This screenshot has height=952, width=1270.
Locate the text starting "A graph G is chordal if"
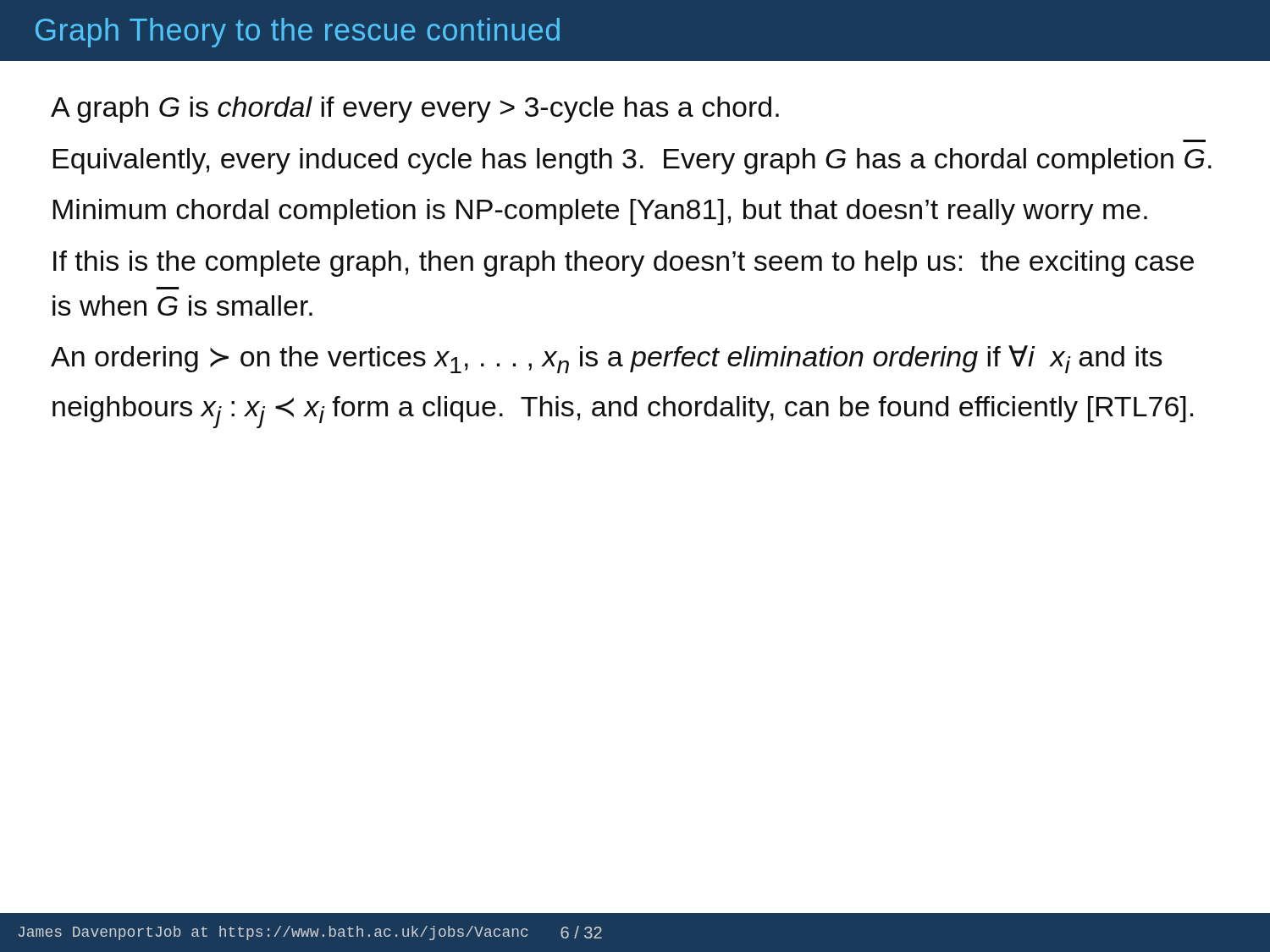[x=635, y=259]
